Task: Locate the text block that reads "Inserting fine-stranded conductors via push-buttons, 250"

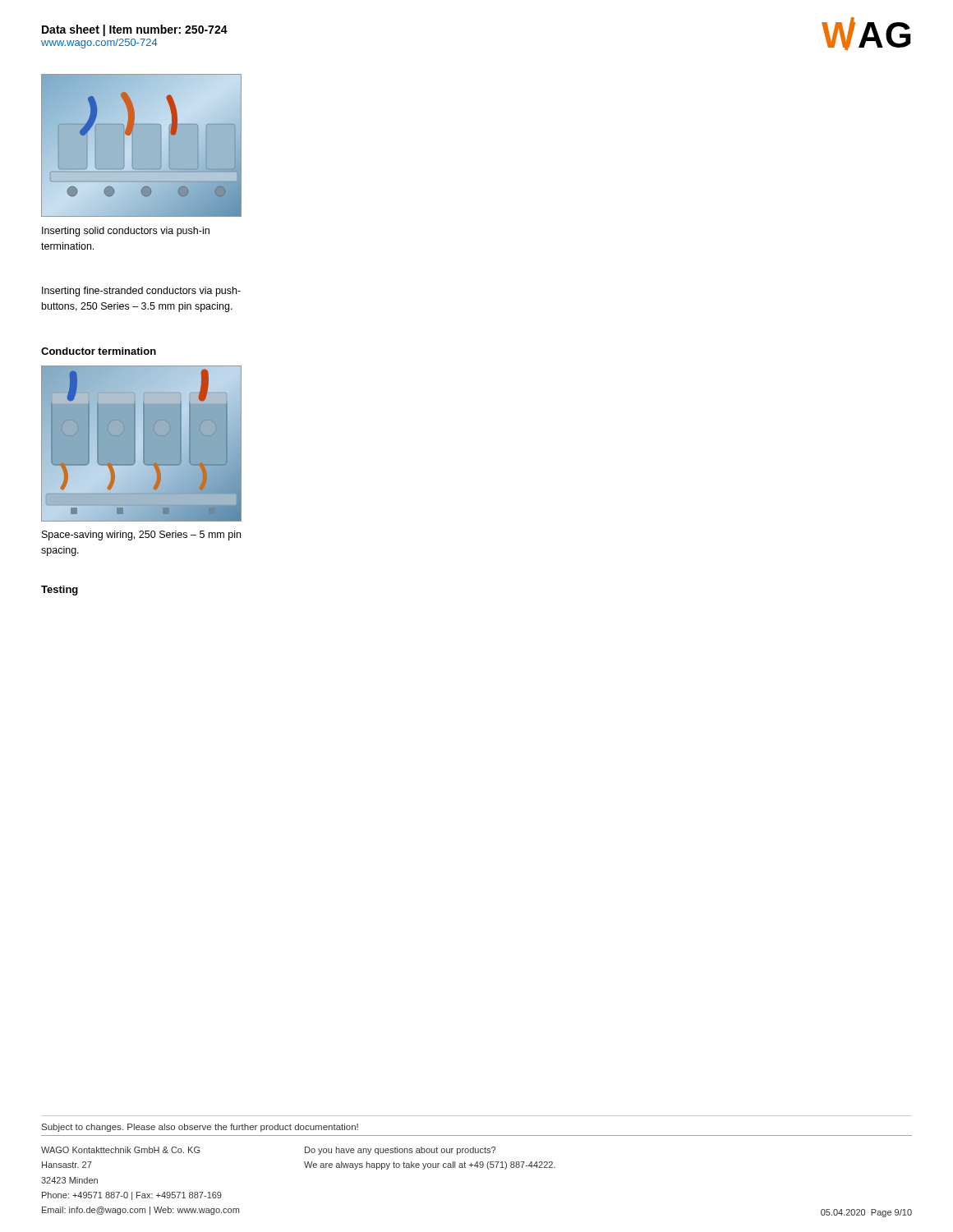Action: (141, 298)
